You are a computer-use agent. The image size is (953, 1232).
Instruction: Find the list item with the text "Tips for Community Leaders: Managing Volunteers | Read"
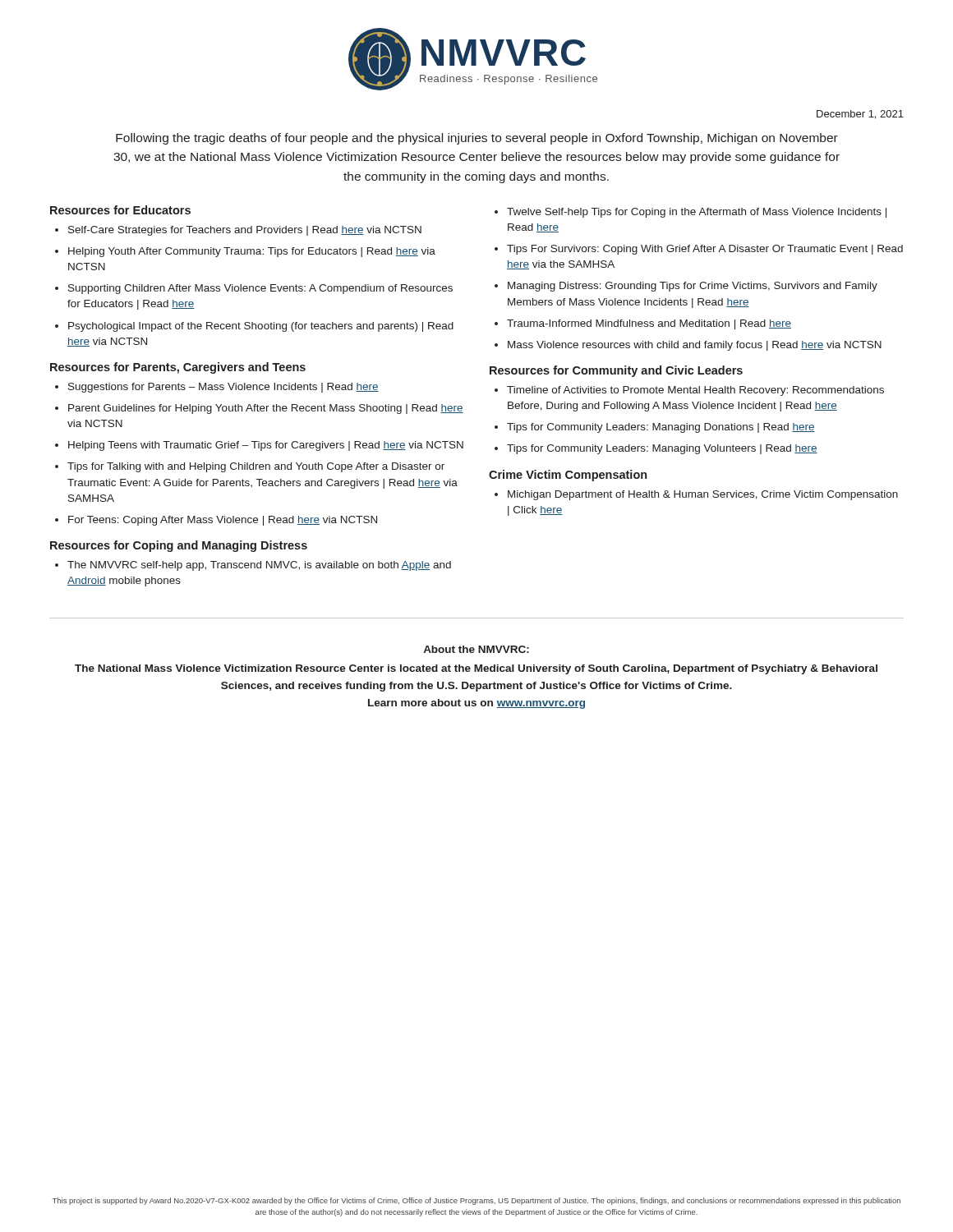click(662, 448)
